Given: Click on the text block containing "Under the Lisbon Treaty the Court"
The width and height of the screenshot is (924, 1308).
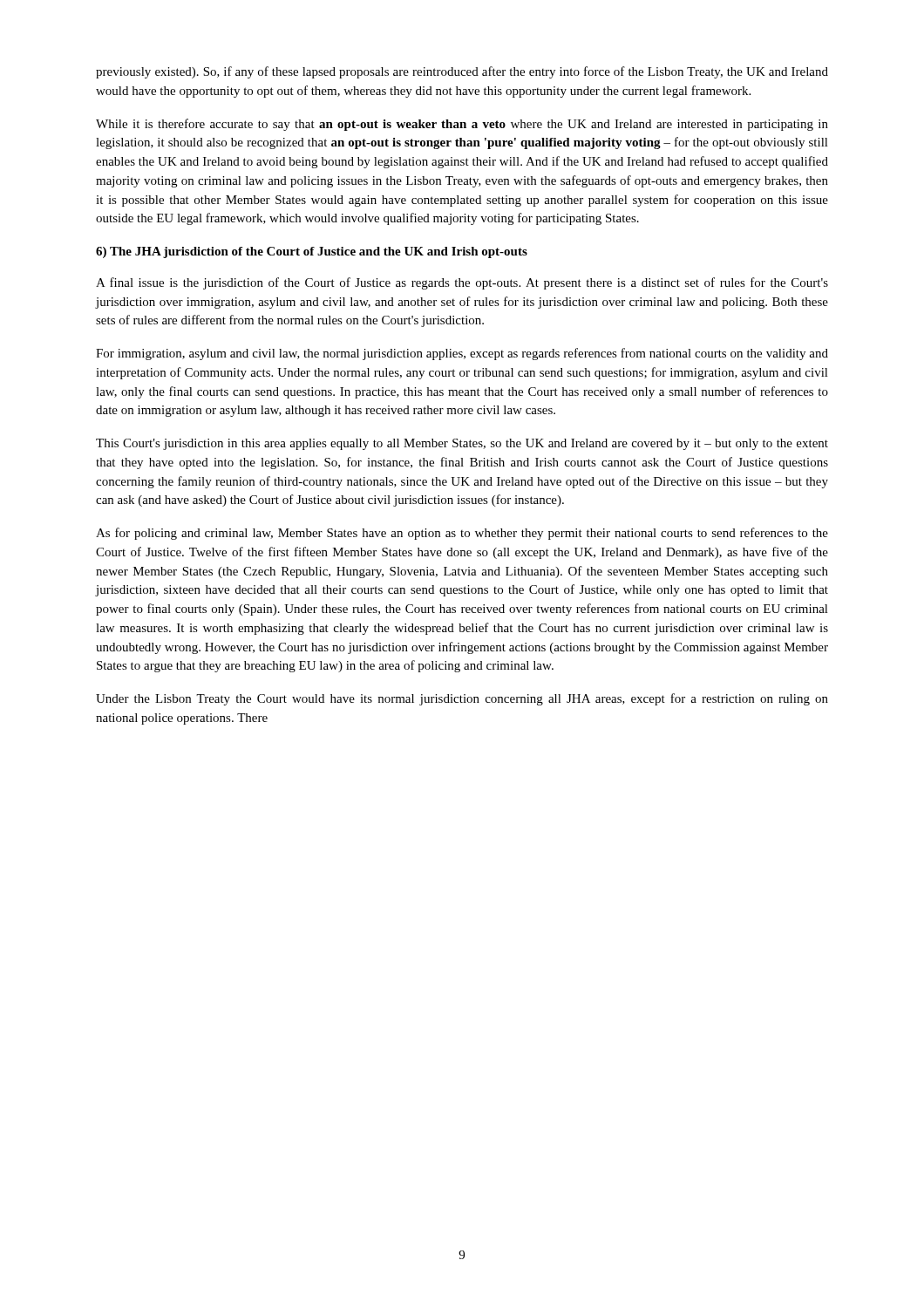Looking at the screenshot, I should 462,708.
